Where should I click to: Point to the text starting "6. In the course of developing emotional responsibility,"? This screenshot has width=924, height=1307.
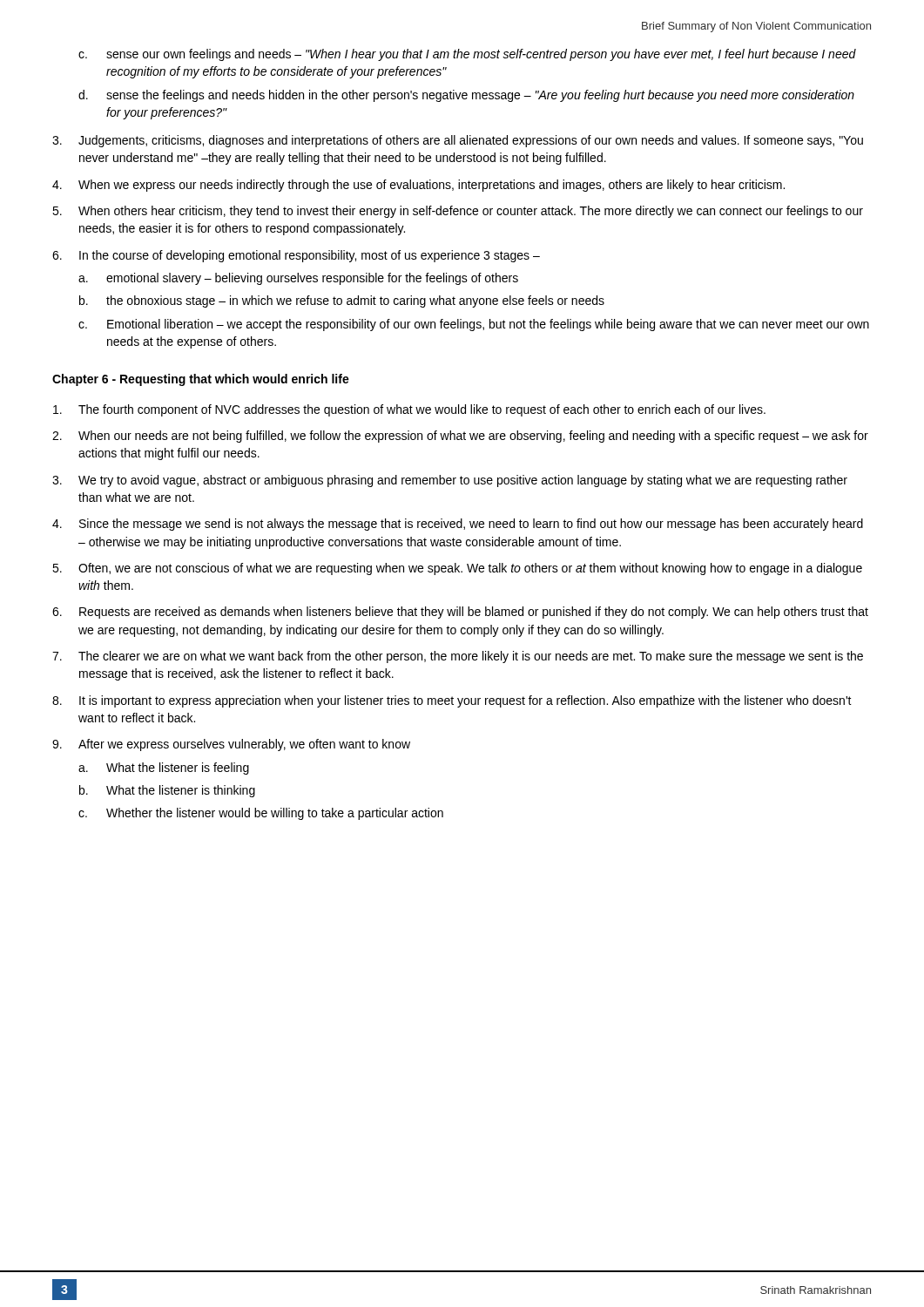[x=462, y=301]
